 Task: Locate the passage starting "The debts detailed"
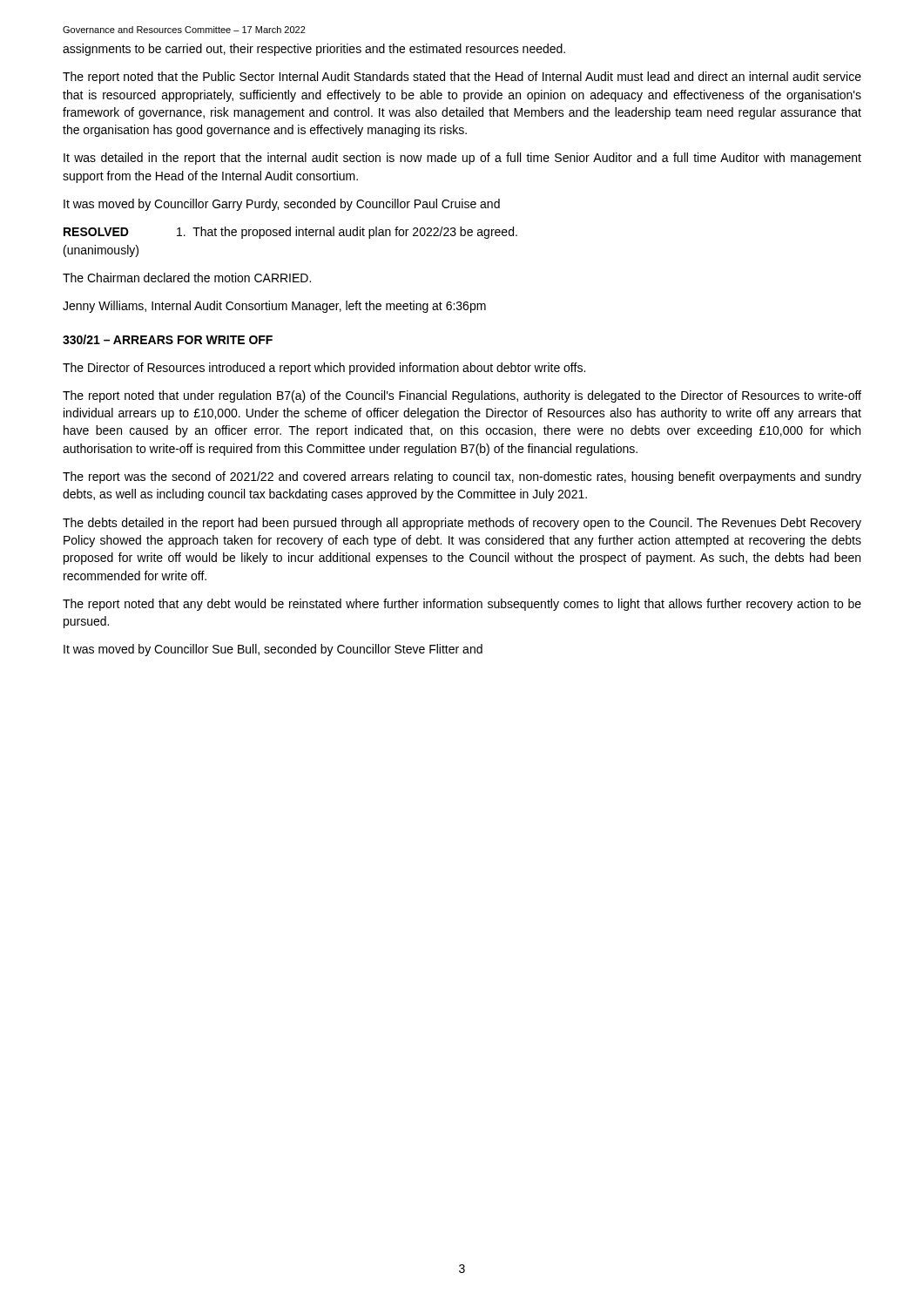[x=462, y=549]
